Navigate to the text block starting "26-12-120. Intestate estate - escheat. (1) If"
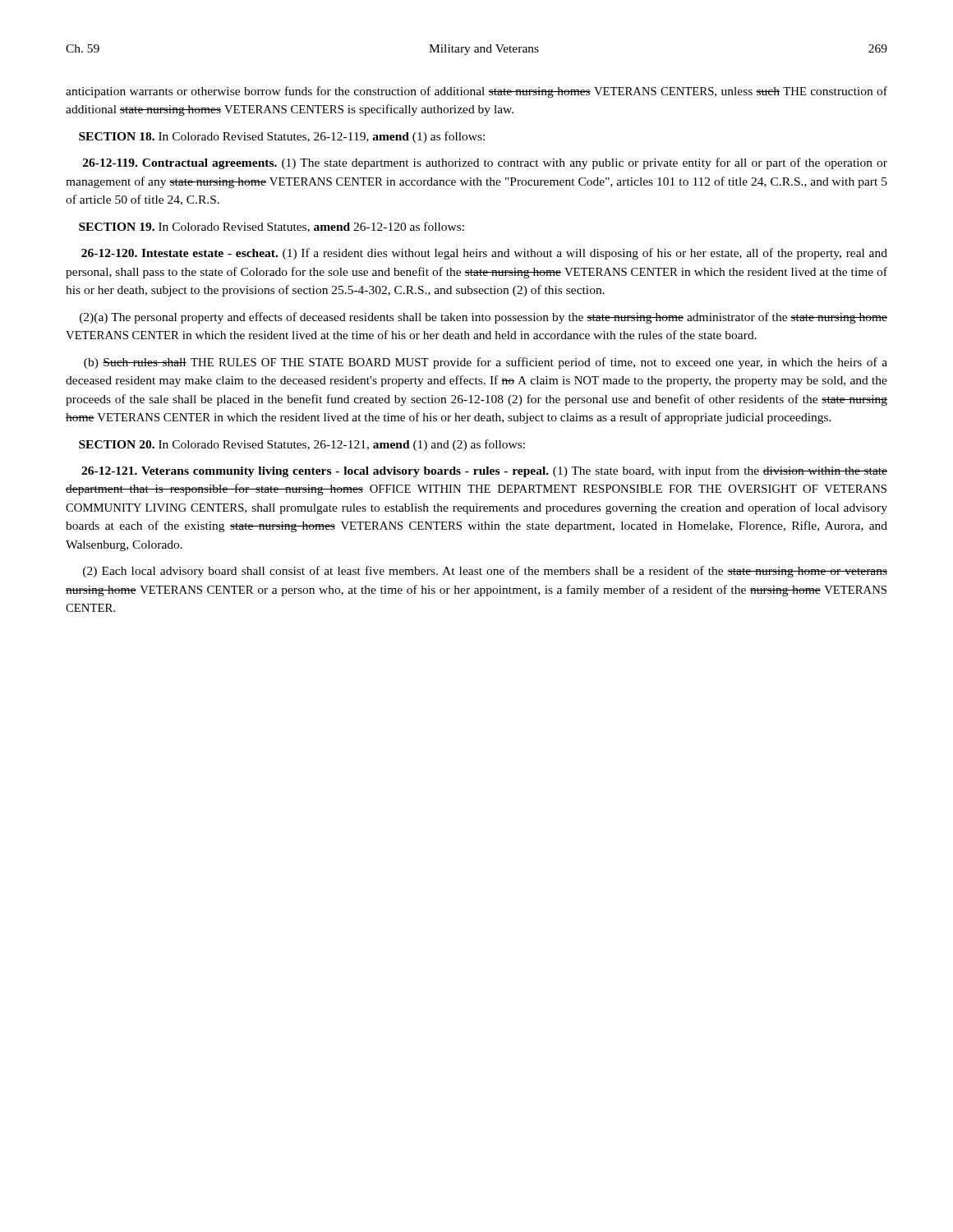Screen dimensions: 1232x953 pyautogui.click(x=476, y=272)
